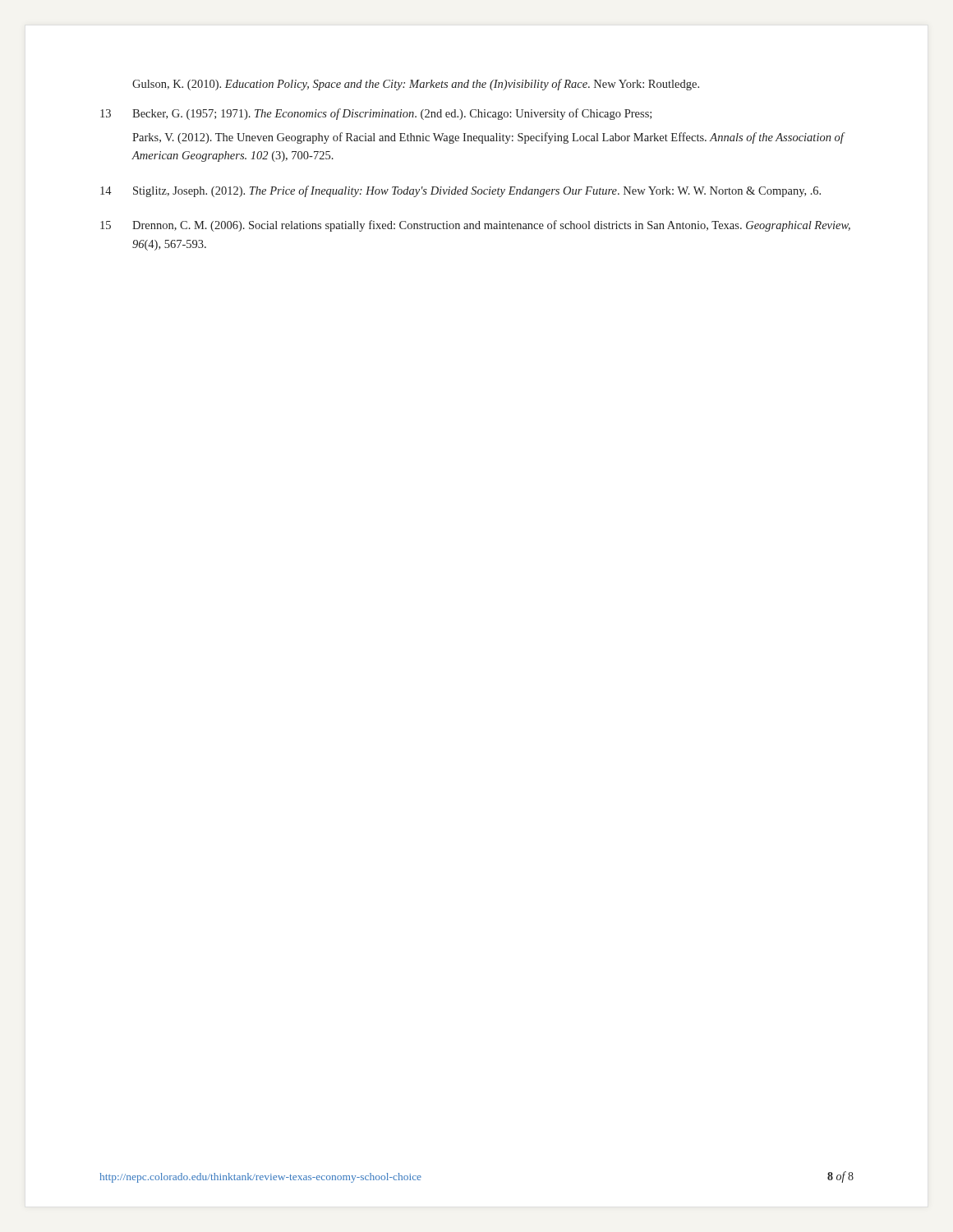Click on the text block containing "Gulson, K. (2010). Education"

[x=416, y=84]
